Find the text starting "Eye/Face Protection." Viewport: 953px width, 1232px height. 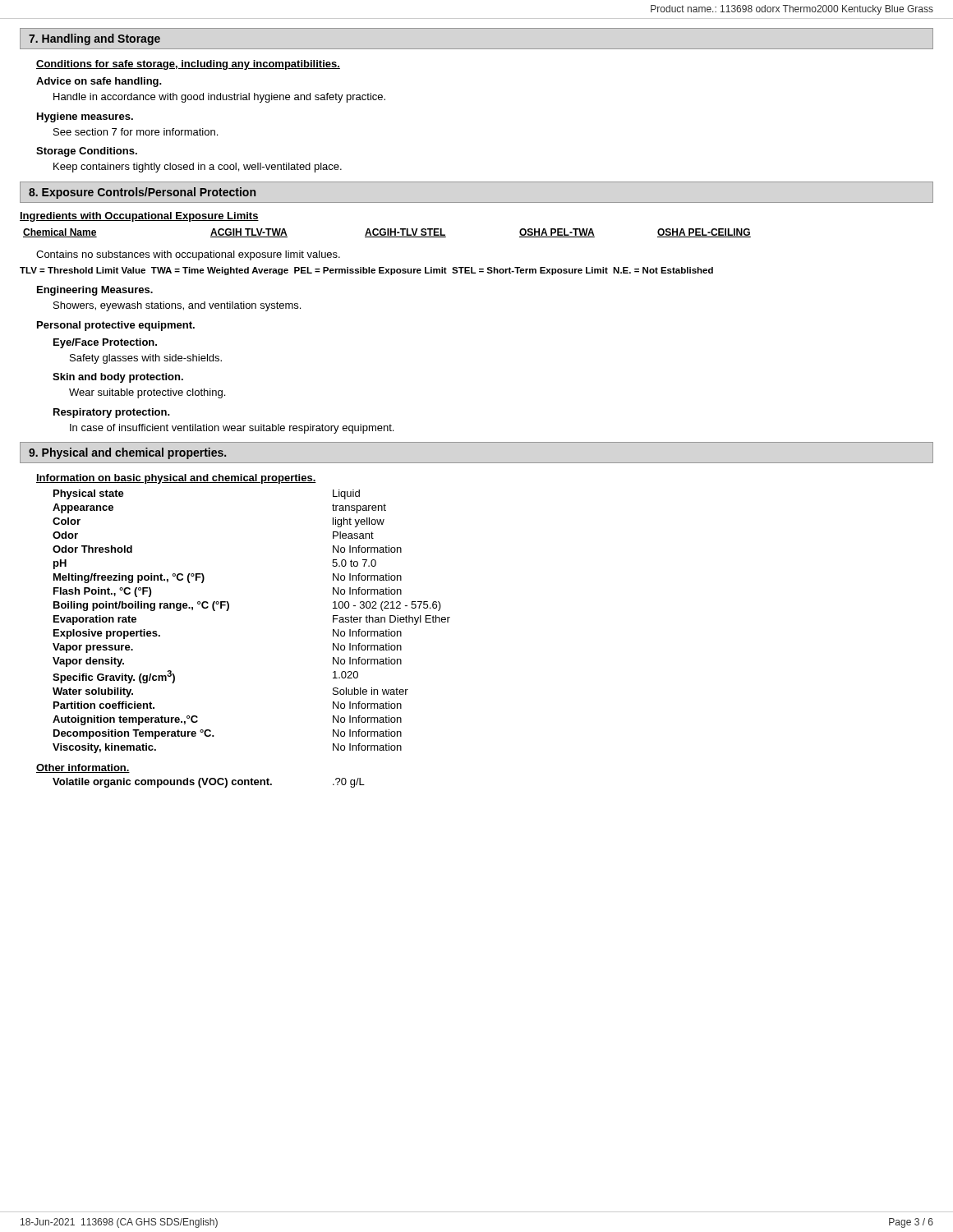105,342
